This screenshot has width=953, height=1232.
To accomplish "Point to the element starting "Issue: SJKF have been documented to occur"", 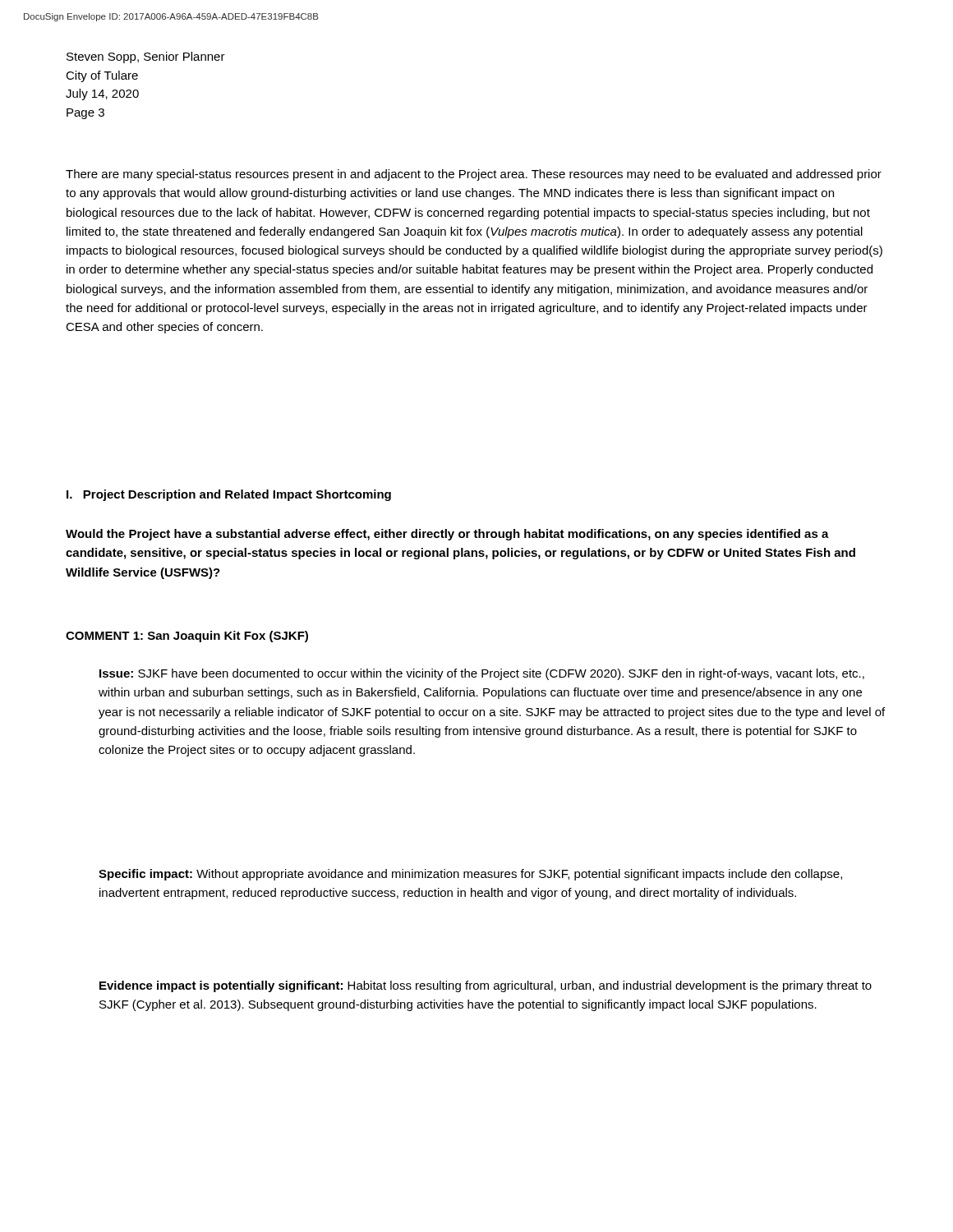I will coord(492,711).
